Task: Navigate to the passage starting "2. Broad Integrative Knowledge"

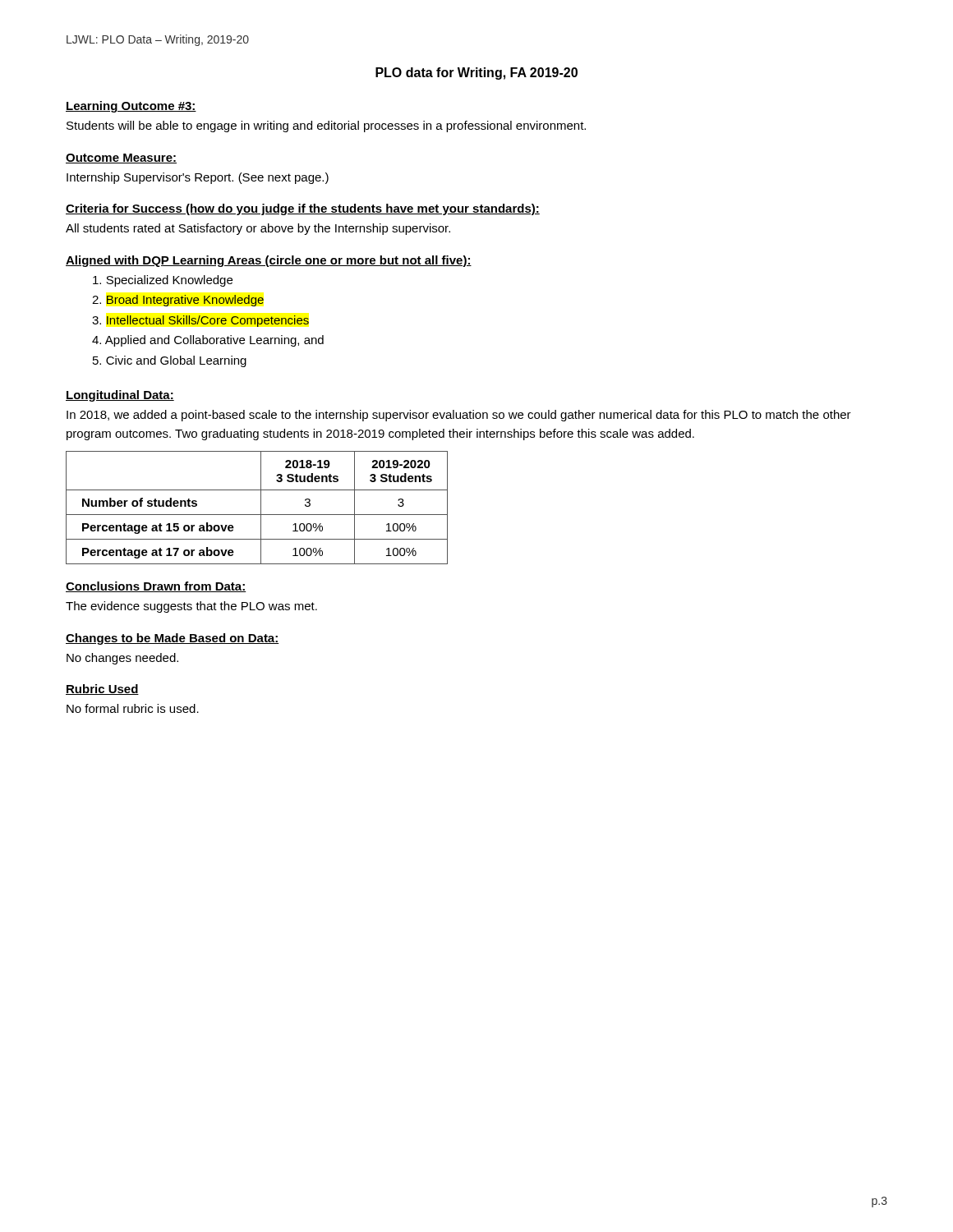Action: (178, 299)
